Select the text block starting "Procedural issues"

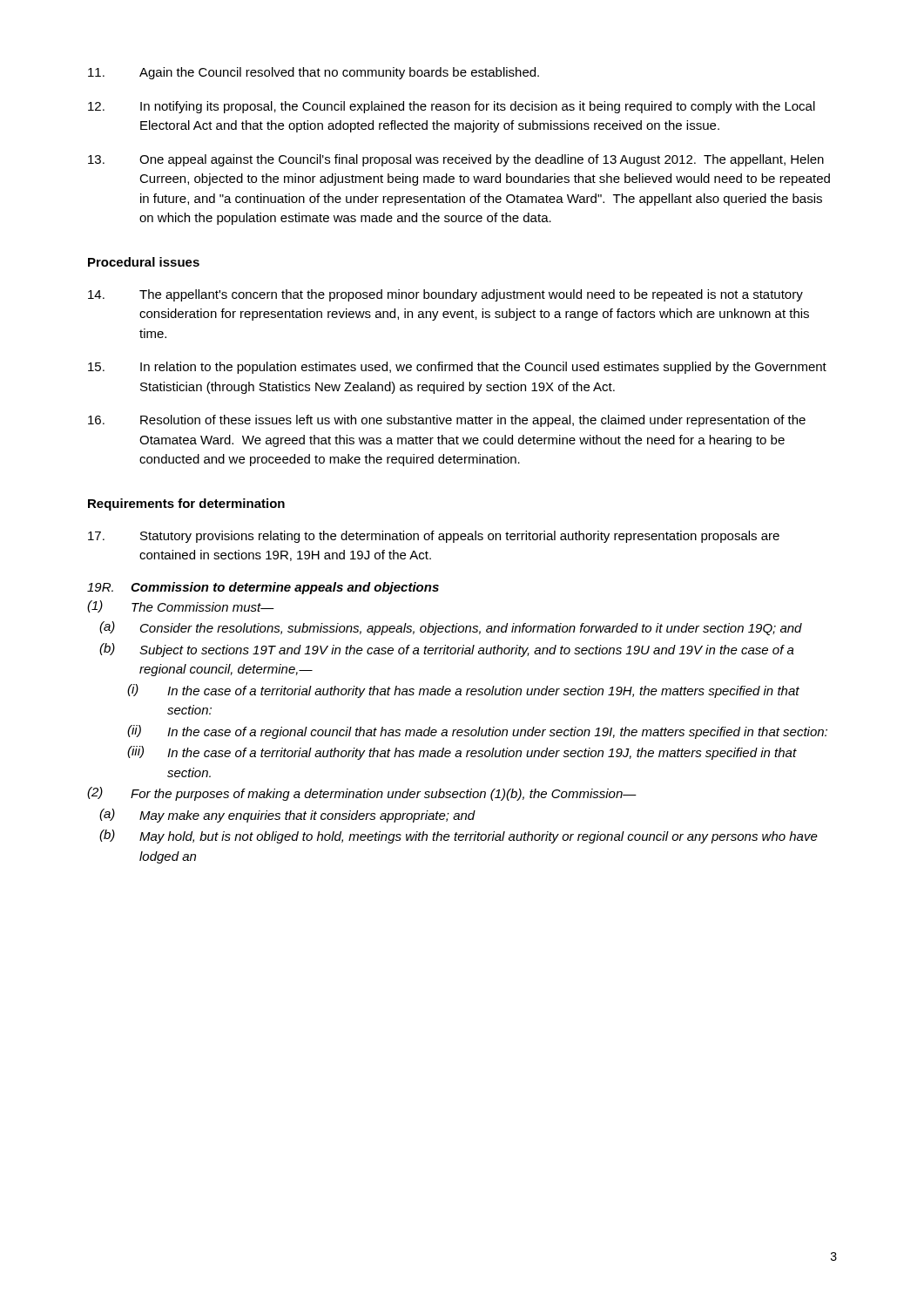tap(143, 261)
